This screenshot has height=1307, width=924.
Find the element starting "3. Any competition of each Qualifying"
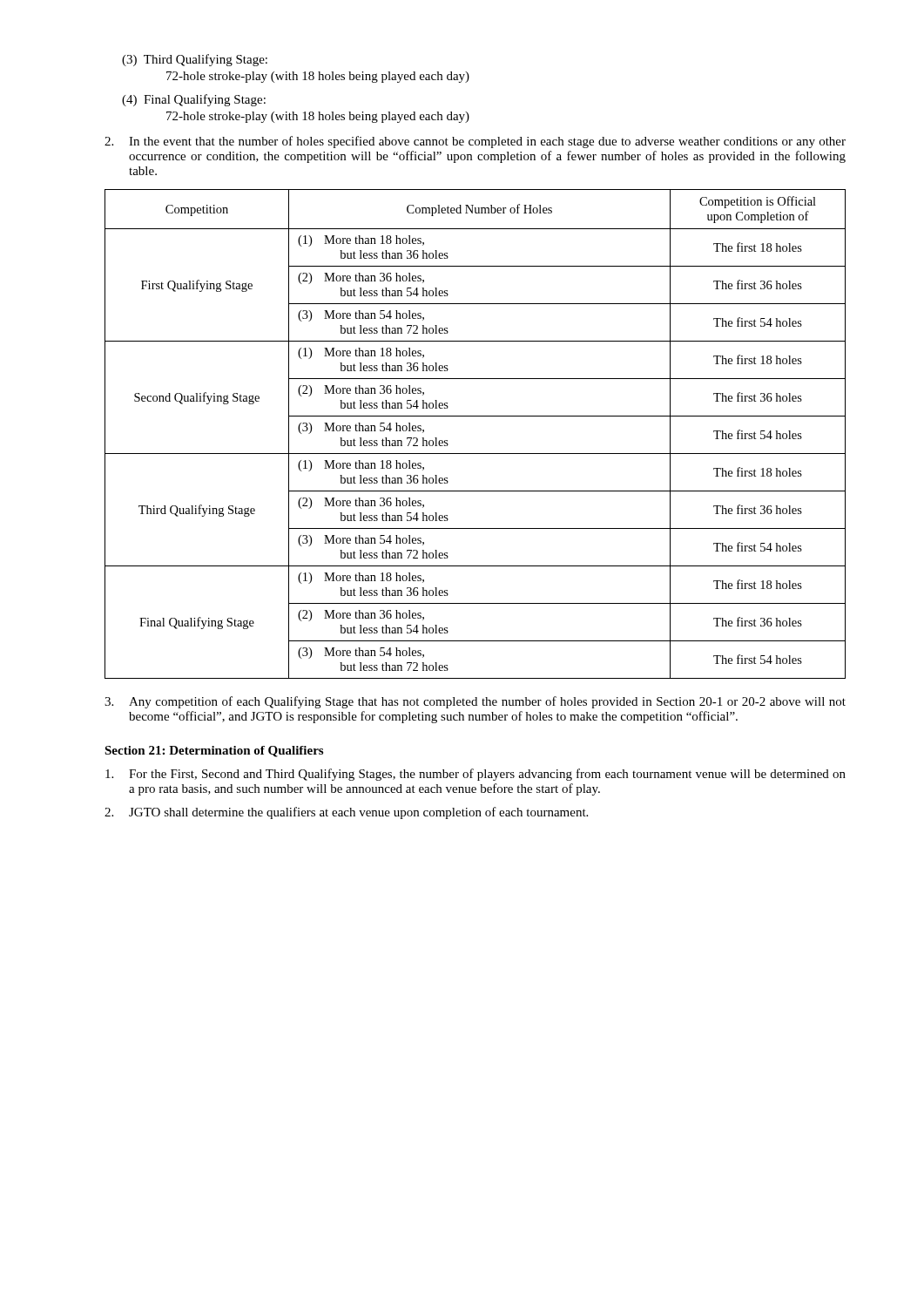475,709
